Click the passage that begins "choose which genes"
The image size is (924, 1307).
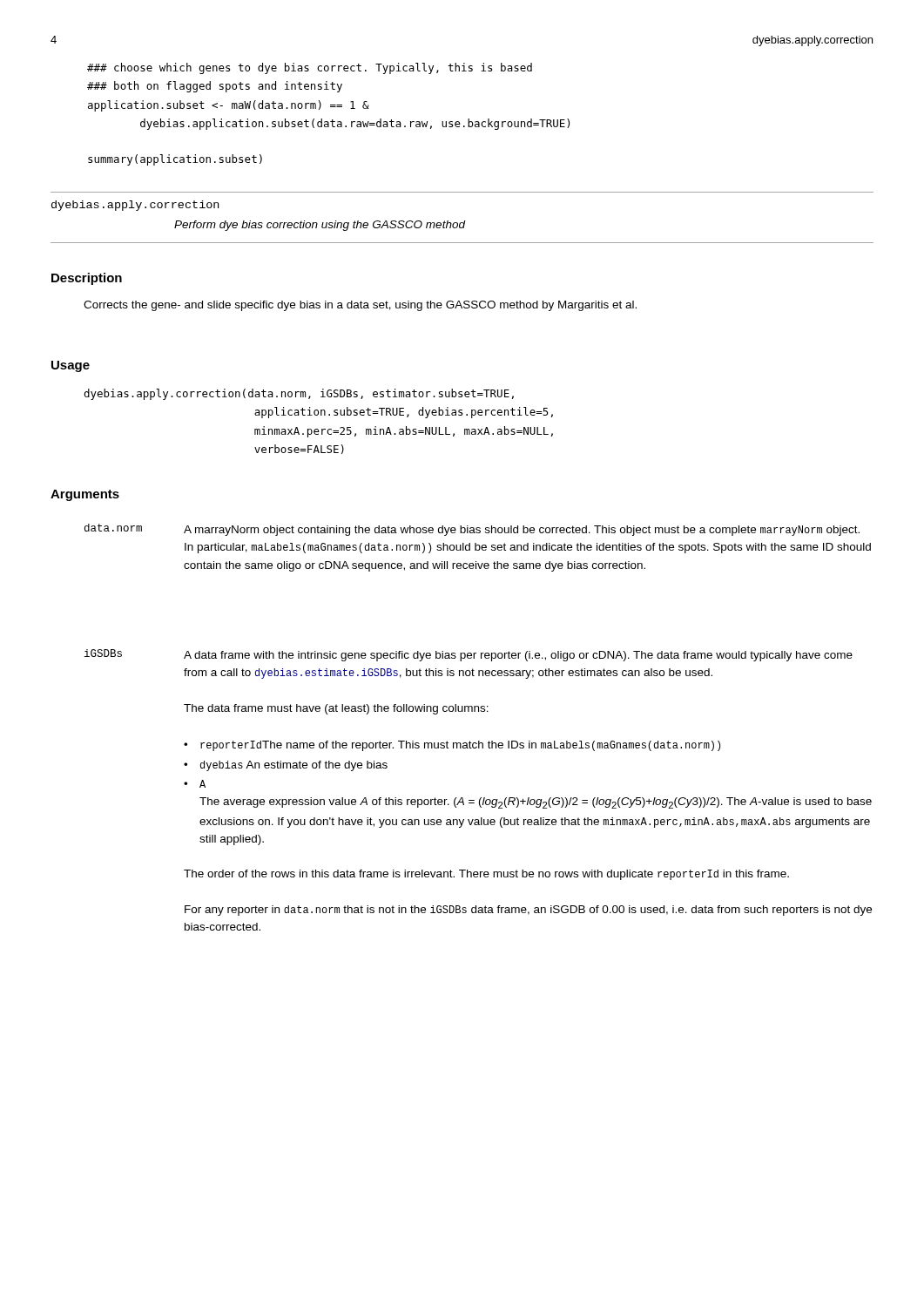point(330,113)
